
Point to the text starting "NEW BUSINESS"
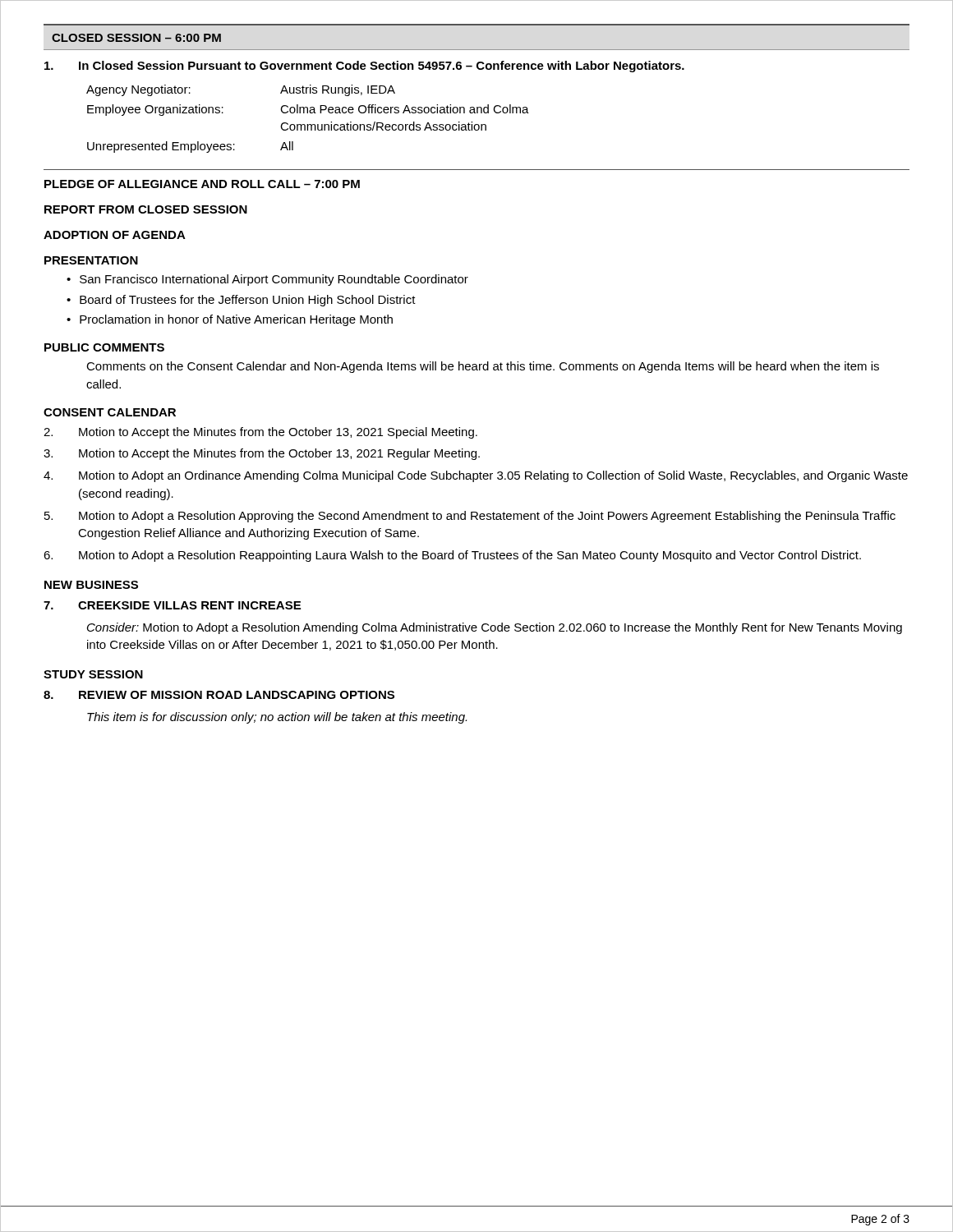pos(91,584)
